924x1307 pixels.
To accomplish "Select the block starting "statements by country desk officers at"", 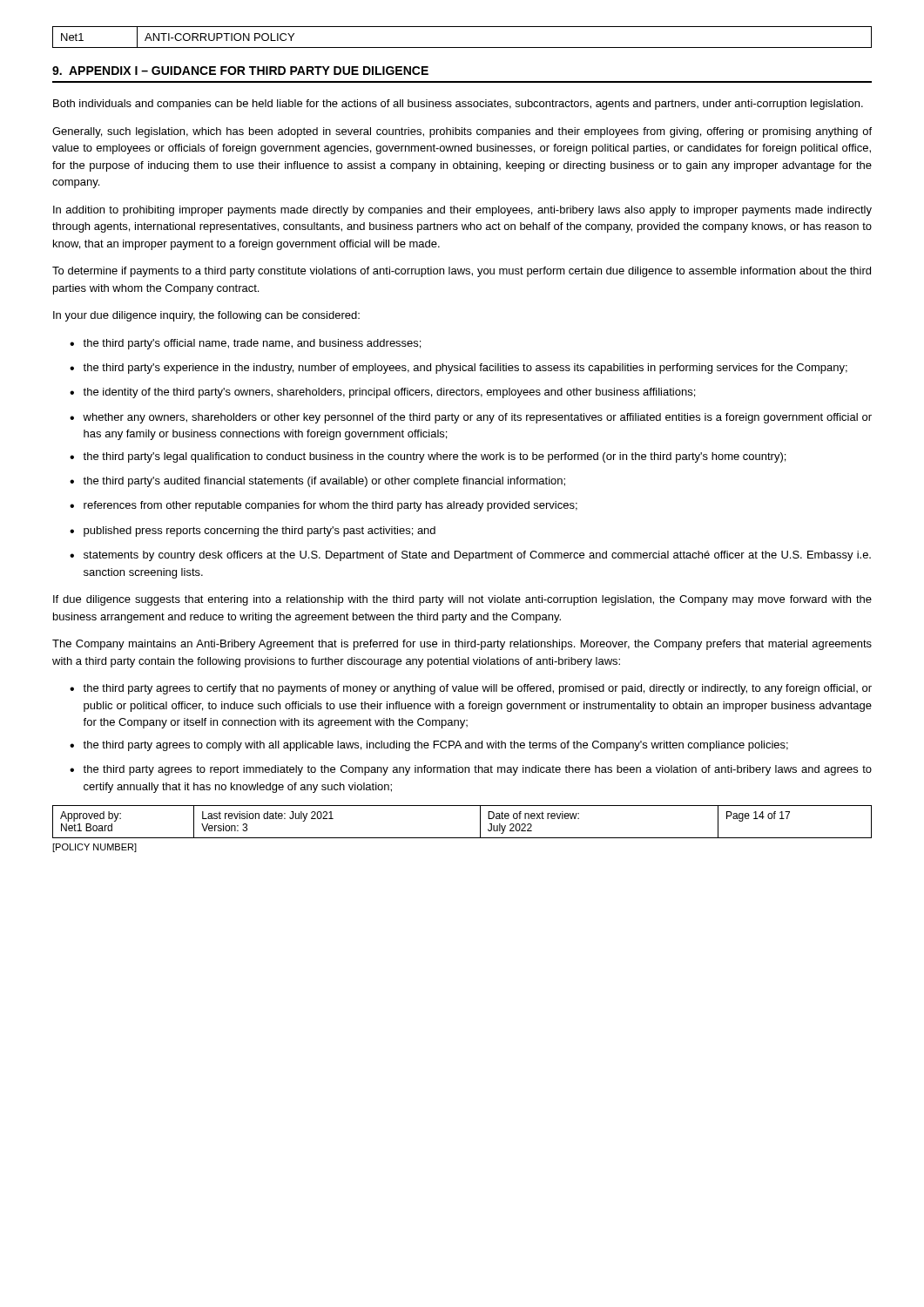I will pos(477,564).
